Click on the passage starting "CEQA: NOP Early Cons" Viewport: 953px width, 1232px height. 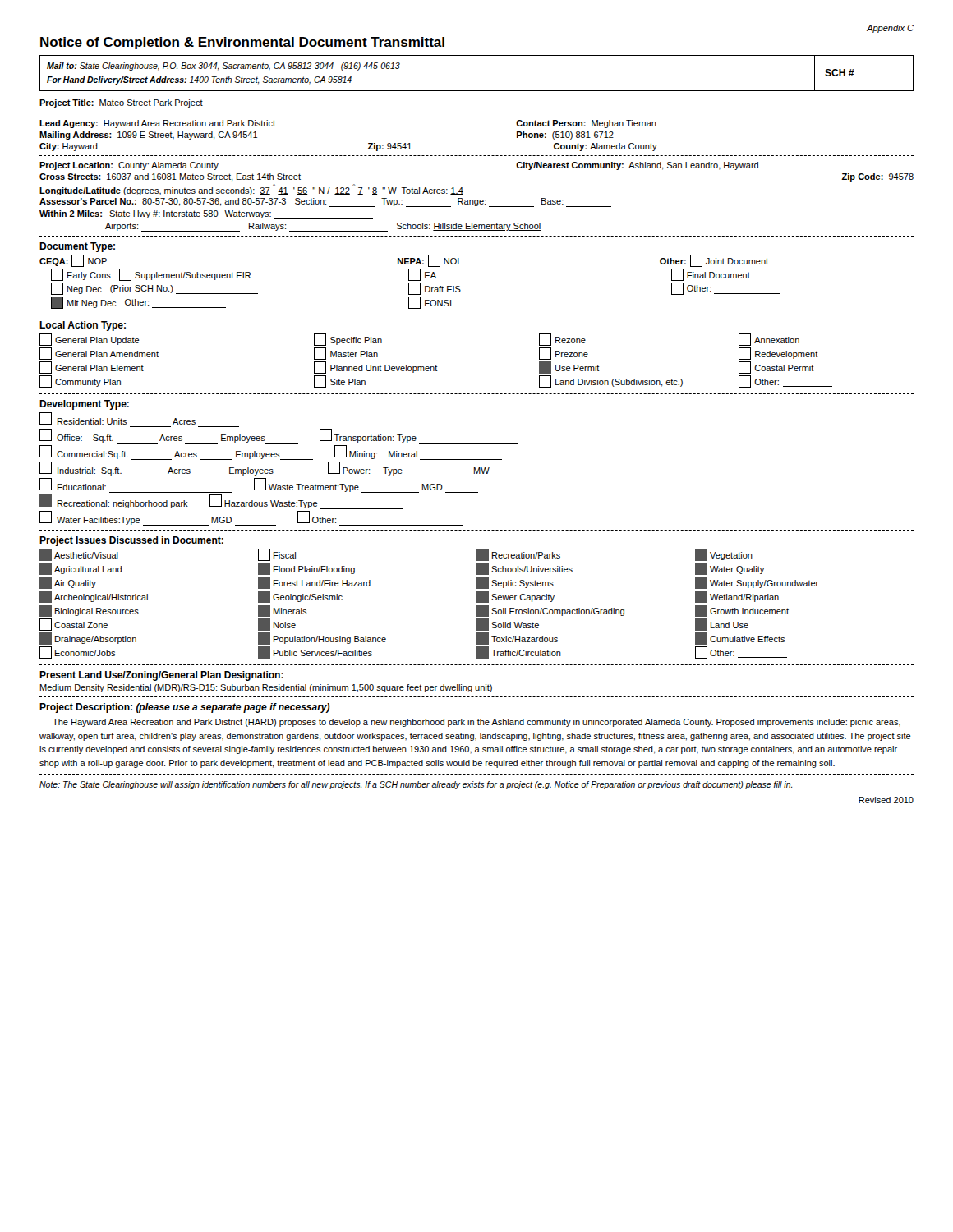[x=404, y=261]
